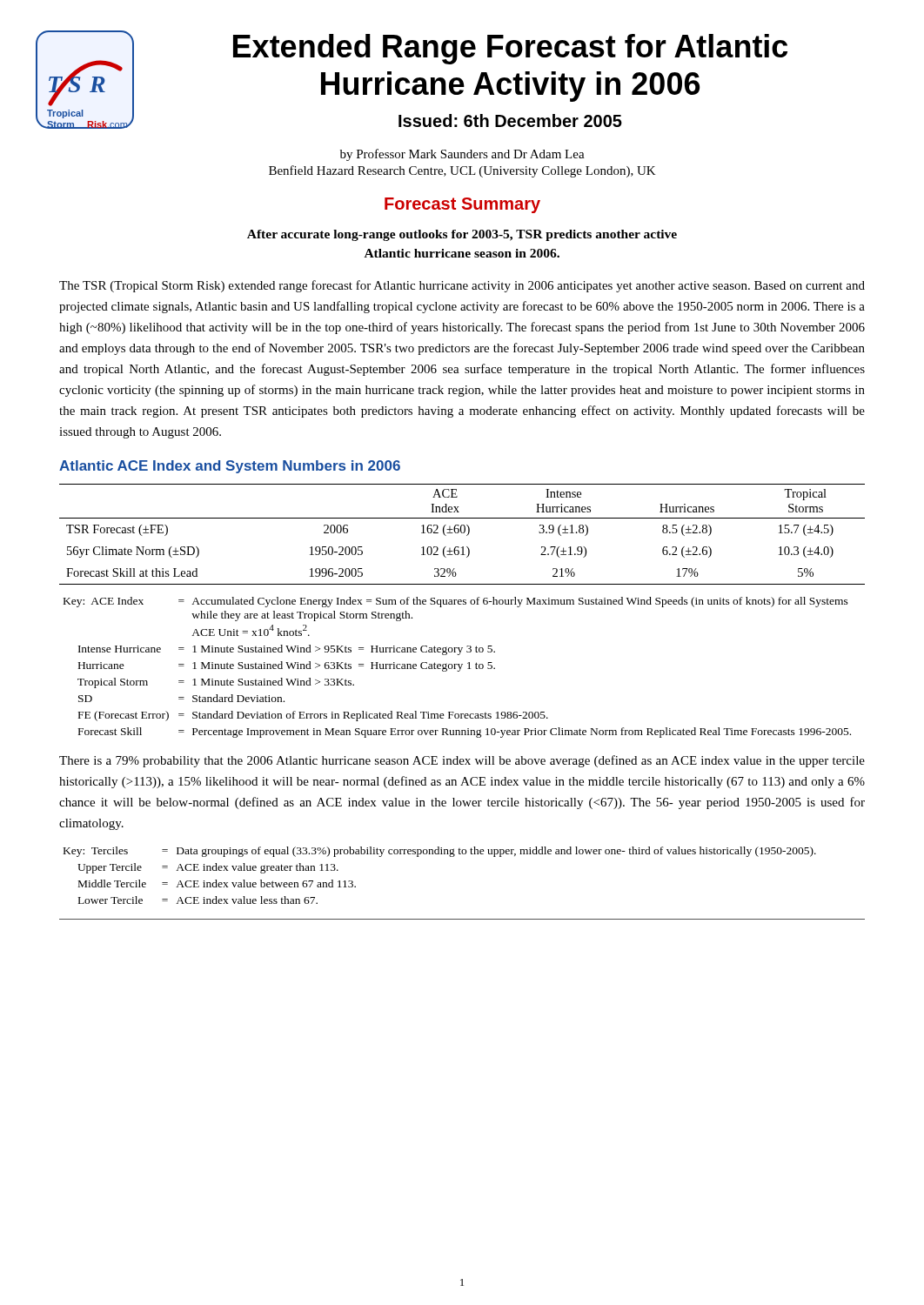The width and height of the screenshot is (924, 1305).
Task: Click on the text block starting "Key: Terciles ="
Action: (440, 852)
